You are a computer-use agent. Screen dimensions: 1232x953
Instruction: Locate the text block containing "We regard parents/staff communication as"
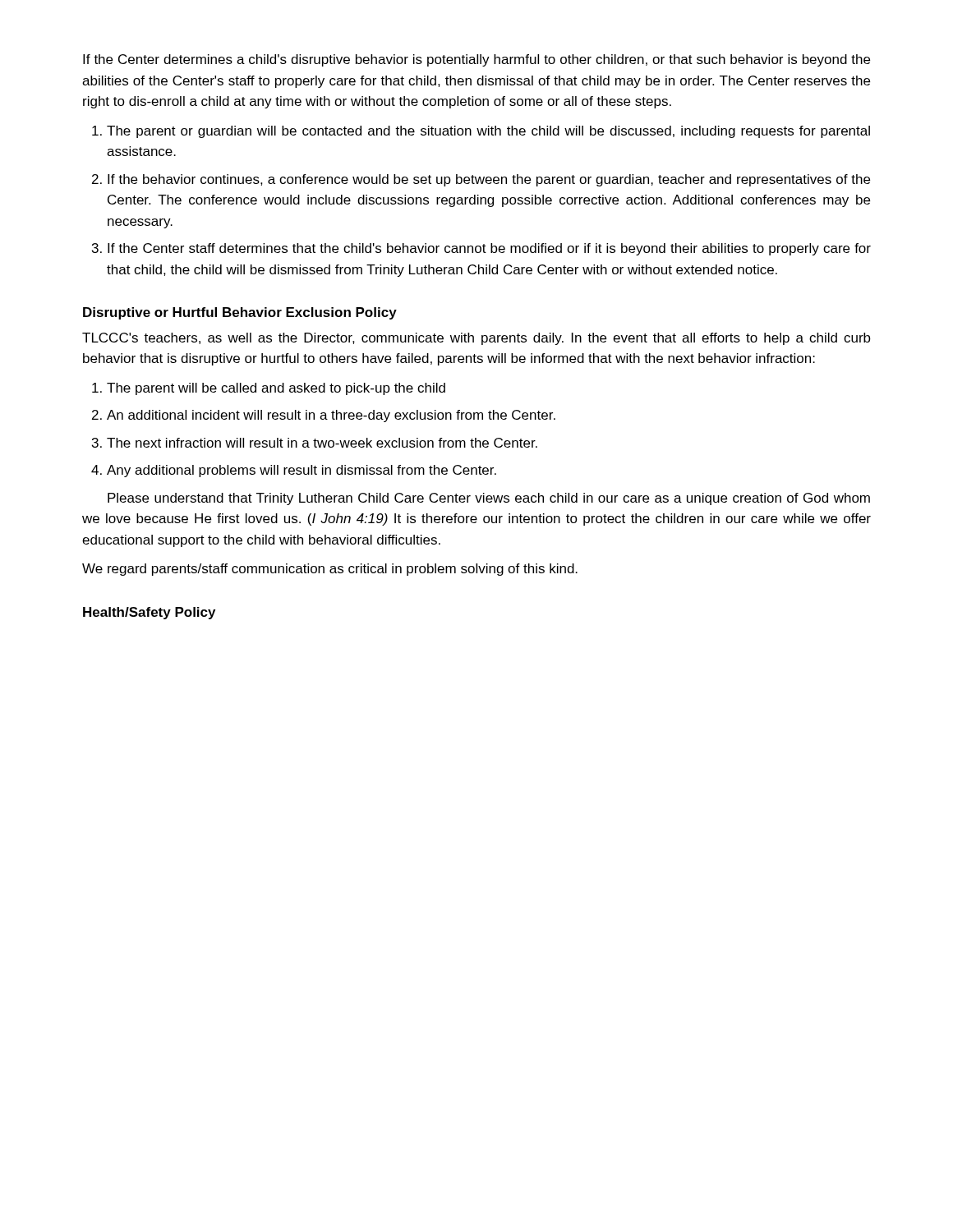(330, 569)
